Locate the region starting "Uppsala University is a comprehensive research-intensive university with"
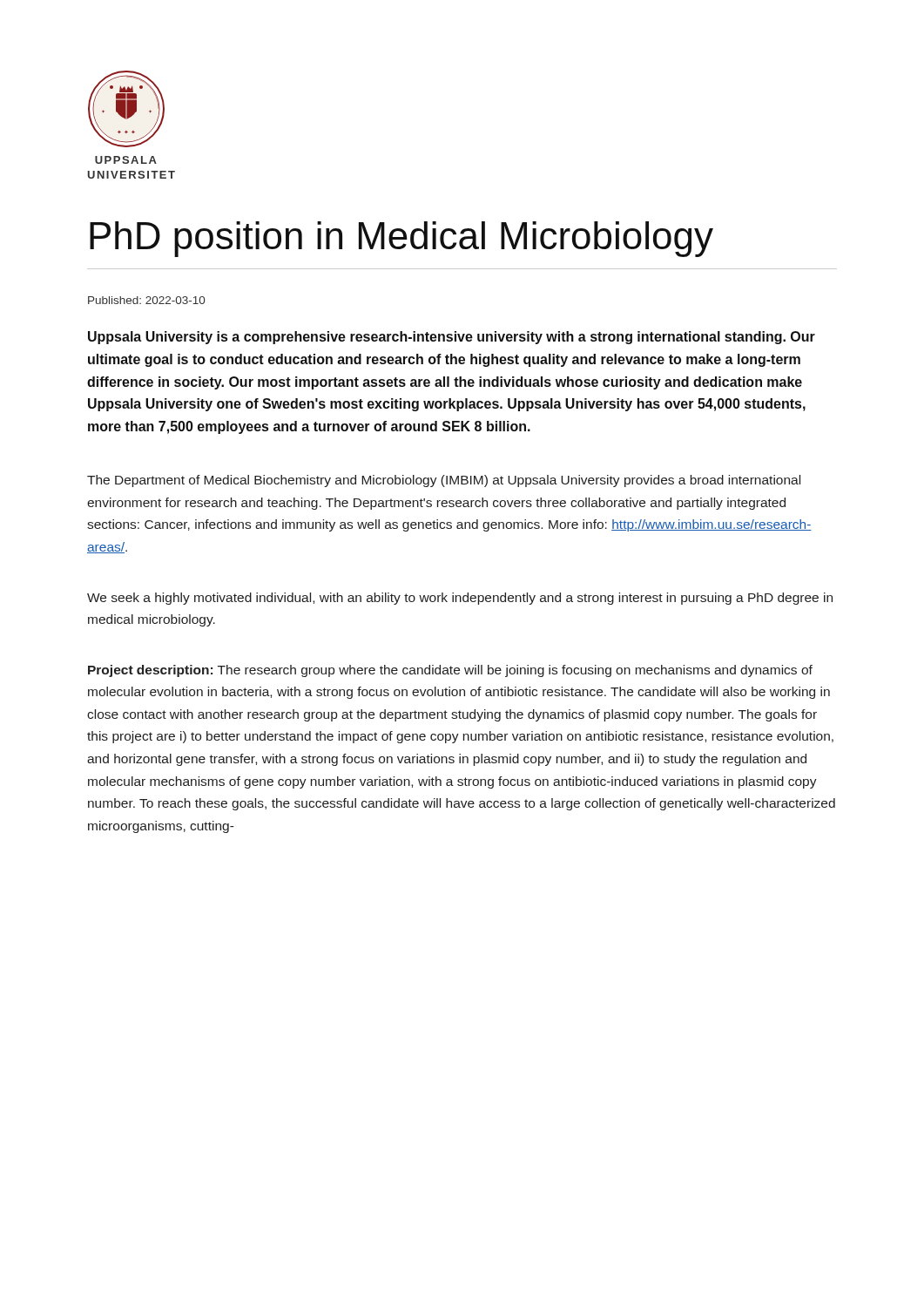The image size is (924, 1307). click(x=451, y=382)
